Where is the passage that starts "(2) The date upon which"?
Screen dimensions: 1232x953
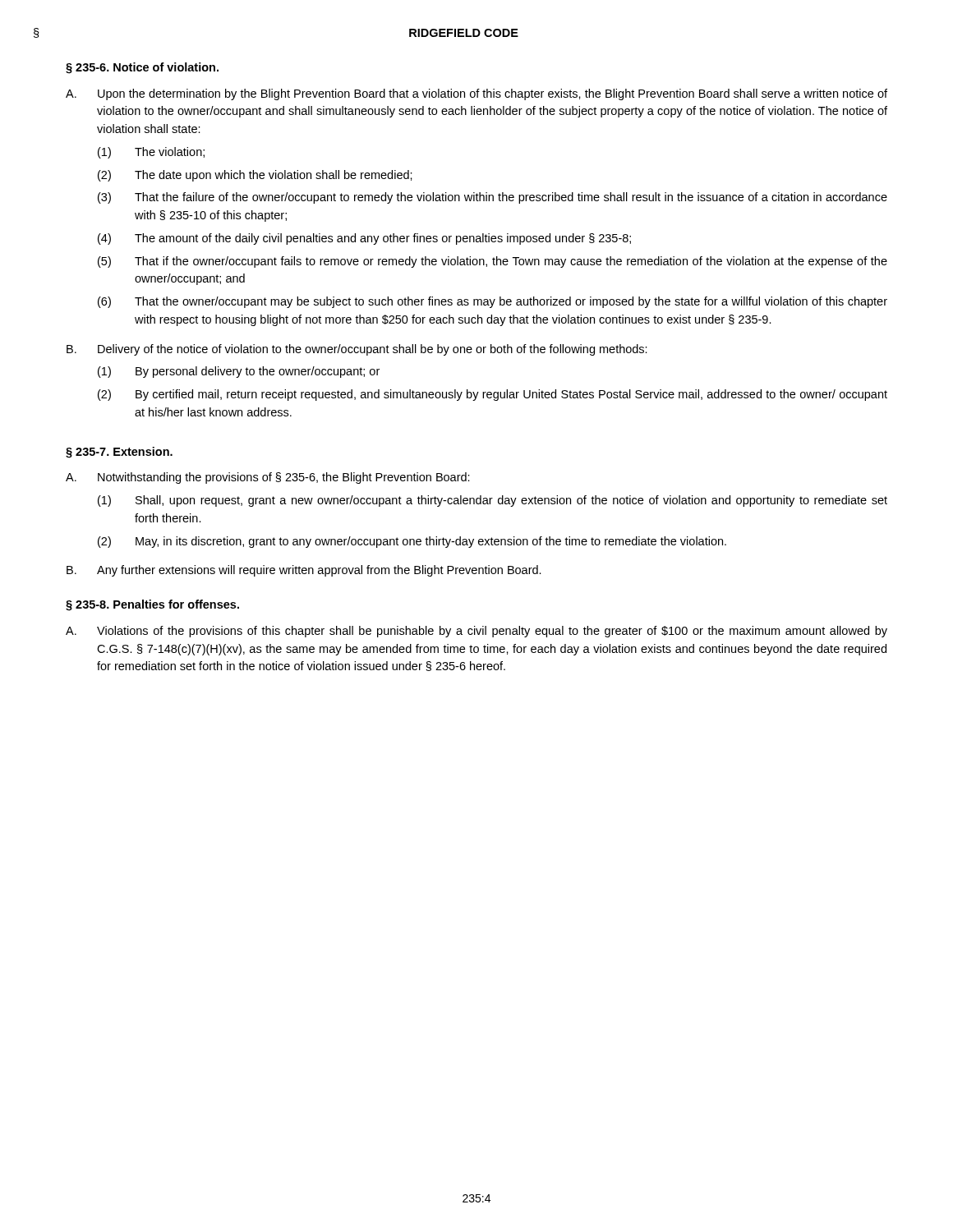[255, 176]
